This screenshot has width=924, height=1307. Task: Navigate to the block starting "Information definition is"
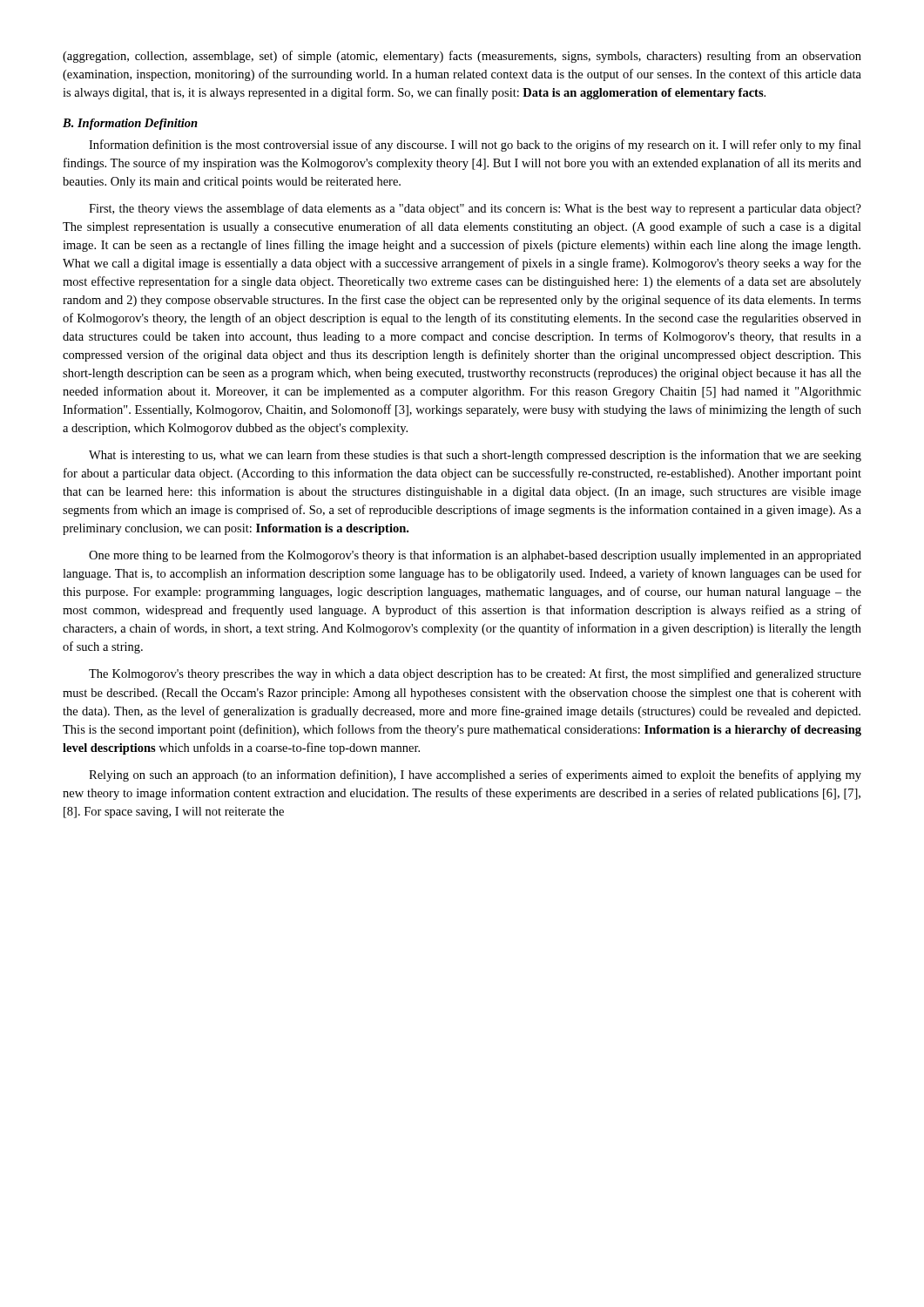point(462,163)
